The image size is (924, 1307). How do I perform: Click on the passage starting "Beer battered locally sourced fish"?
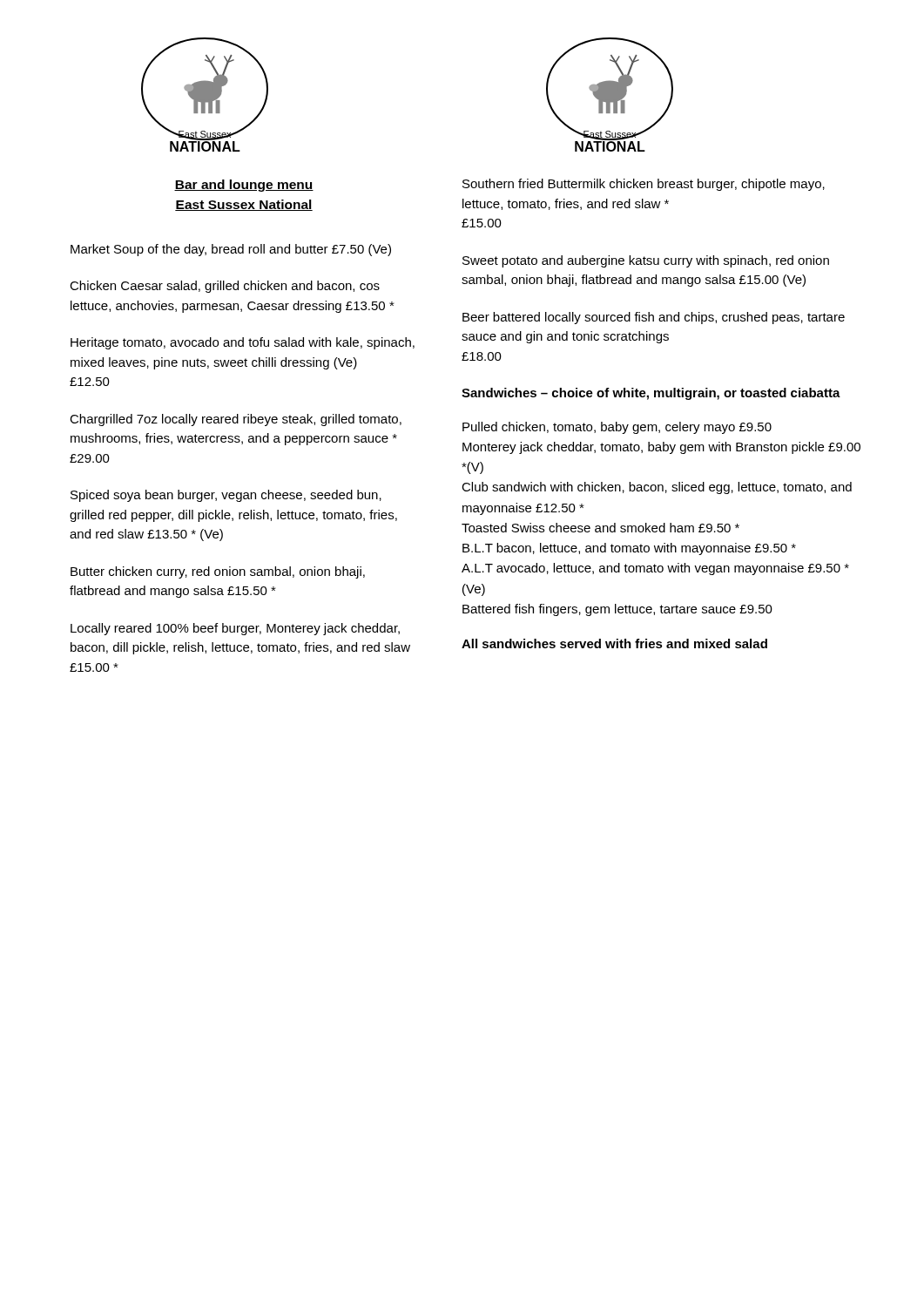[x=662, y=337]
